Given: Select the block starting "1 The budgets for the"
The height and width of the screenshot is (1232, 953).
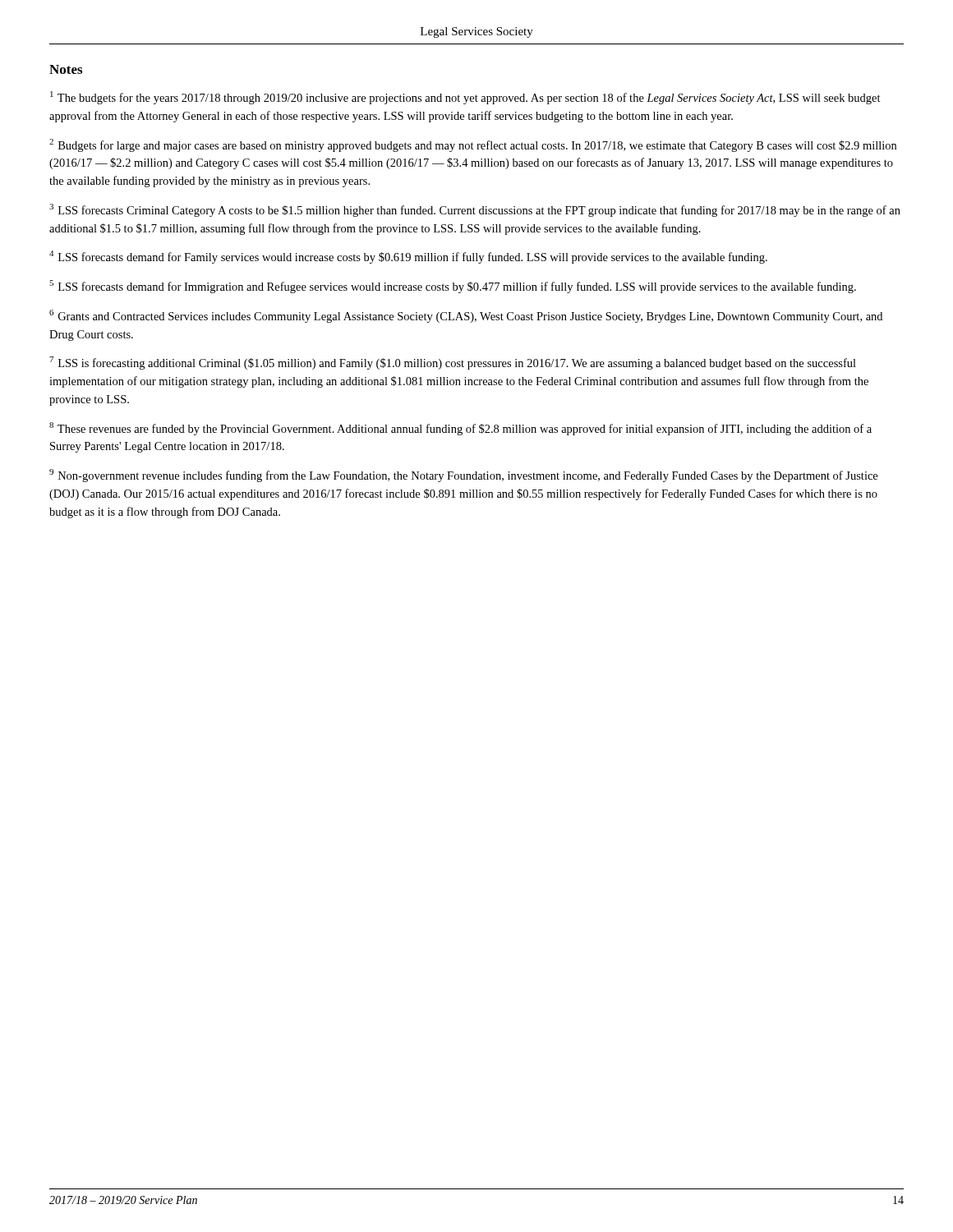Looking at the screenshot, I should [x=465, y=106].
